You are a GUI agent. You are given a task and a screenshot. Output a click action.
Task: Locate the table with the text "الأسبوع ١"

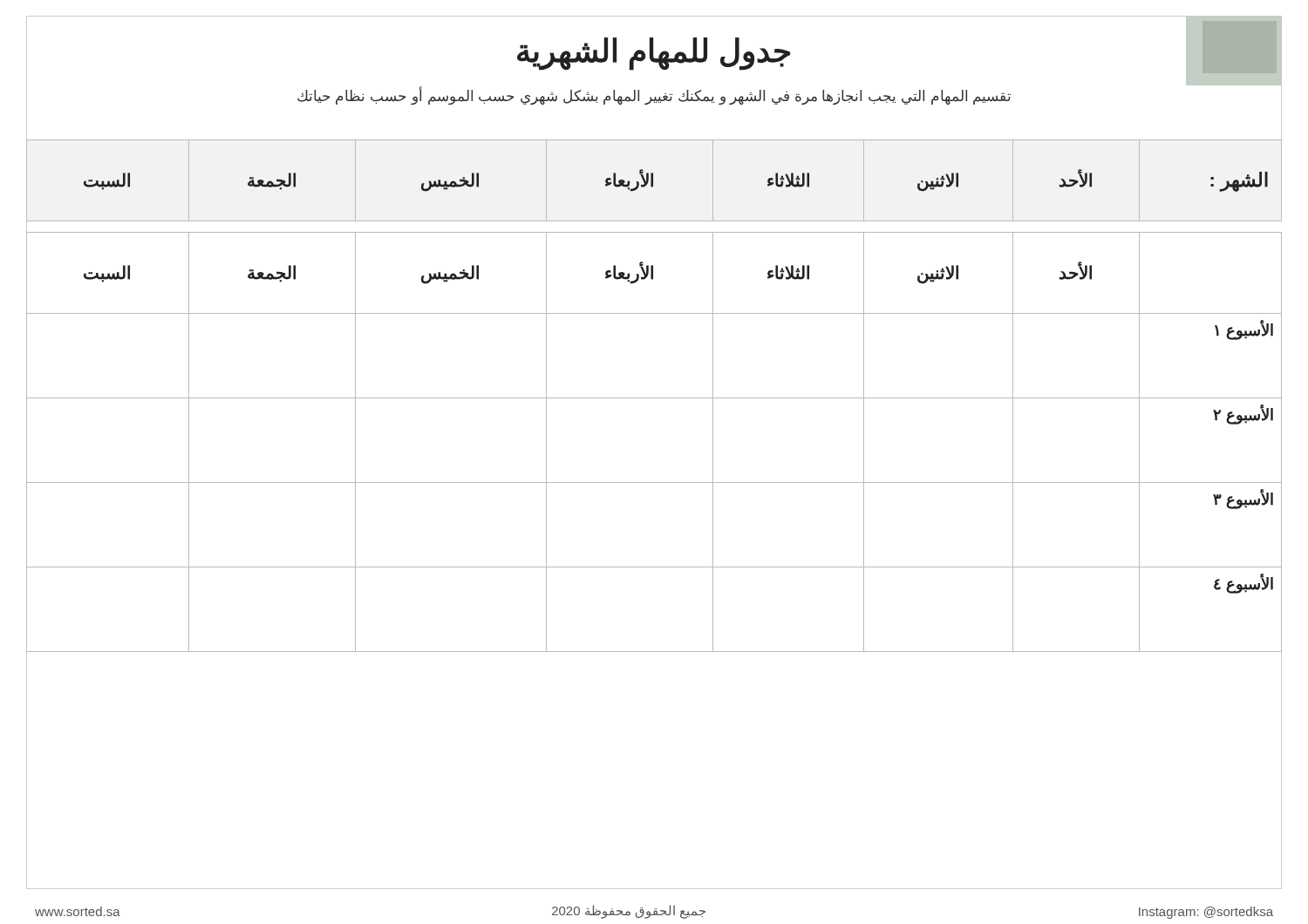tap(654, 484)
